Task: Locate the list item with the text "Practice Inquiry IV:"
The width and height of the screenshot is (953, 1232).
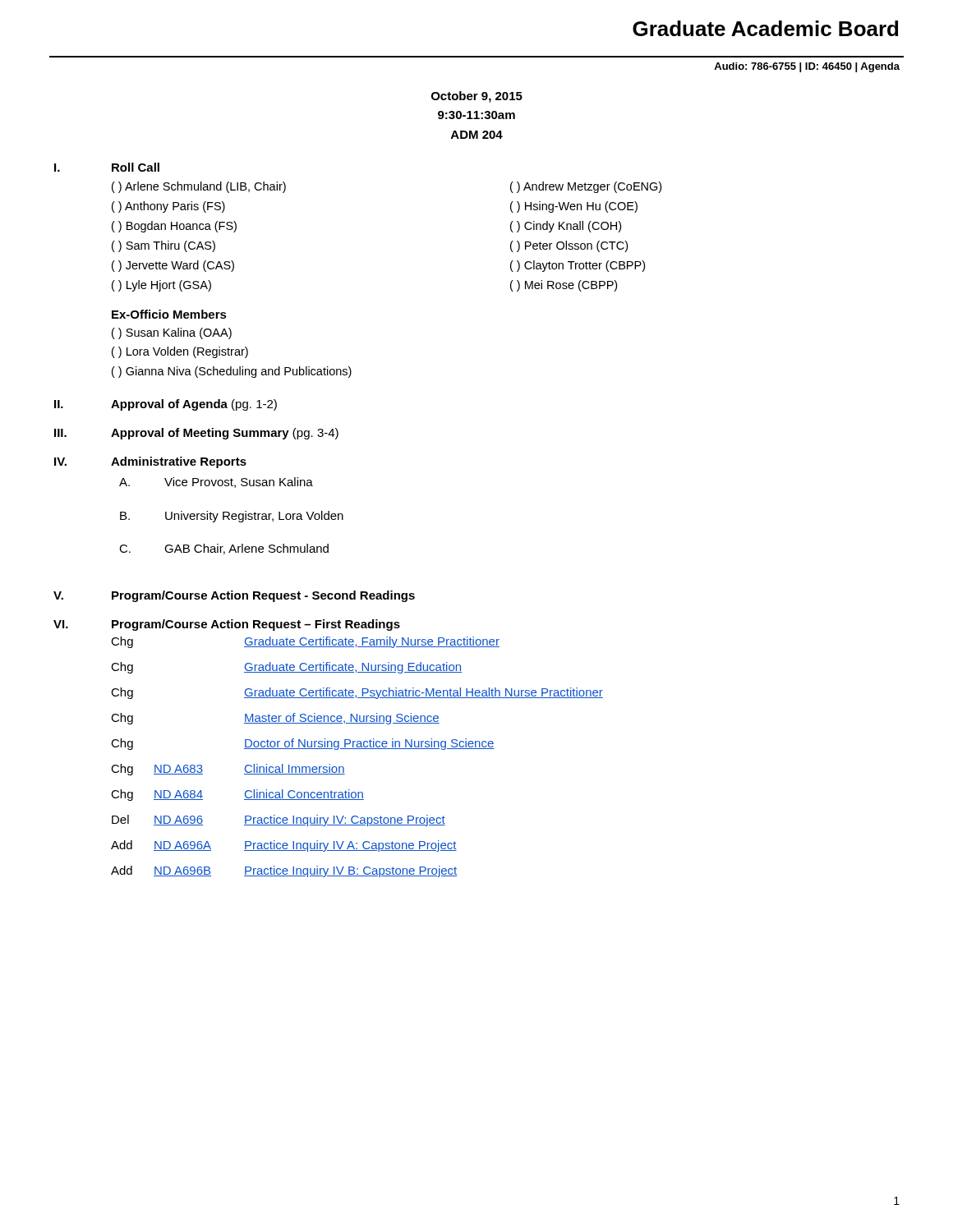Action: tap(344, 819)
